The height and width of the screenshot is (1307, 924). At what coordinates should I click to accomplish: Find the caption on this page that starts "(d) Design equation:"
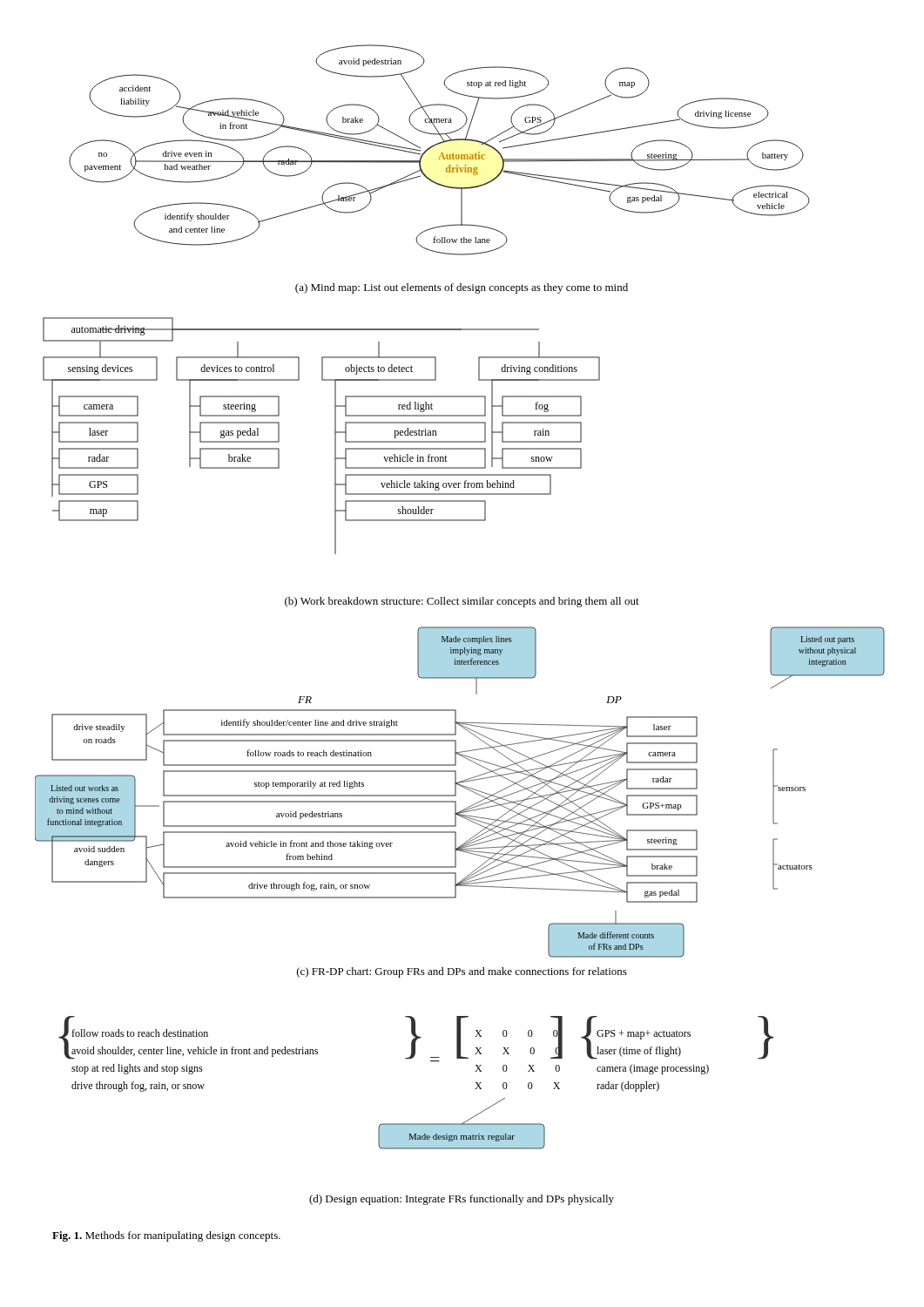pos(462,1199)
